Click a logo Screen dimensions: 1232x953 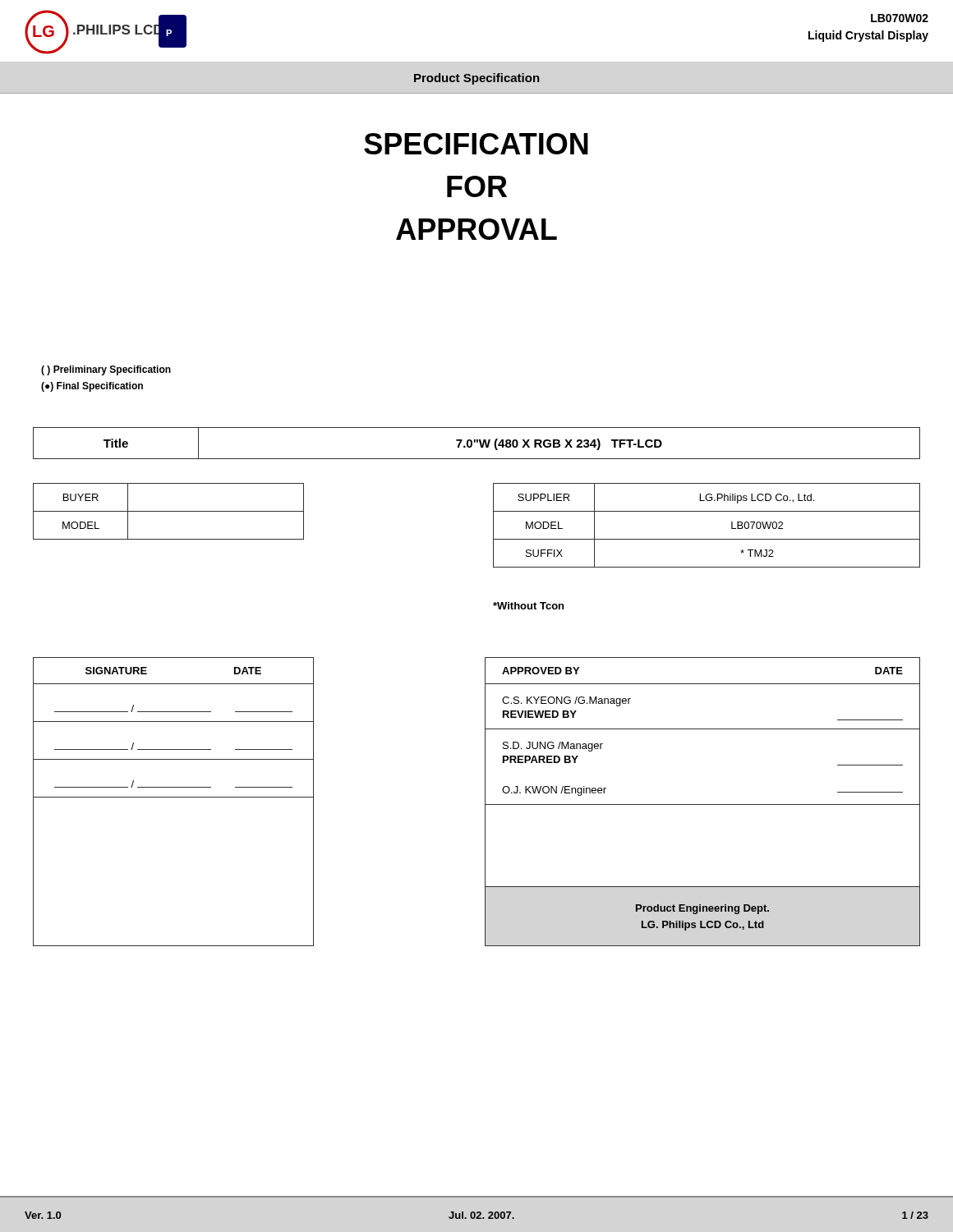(115, 34)
